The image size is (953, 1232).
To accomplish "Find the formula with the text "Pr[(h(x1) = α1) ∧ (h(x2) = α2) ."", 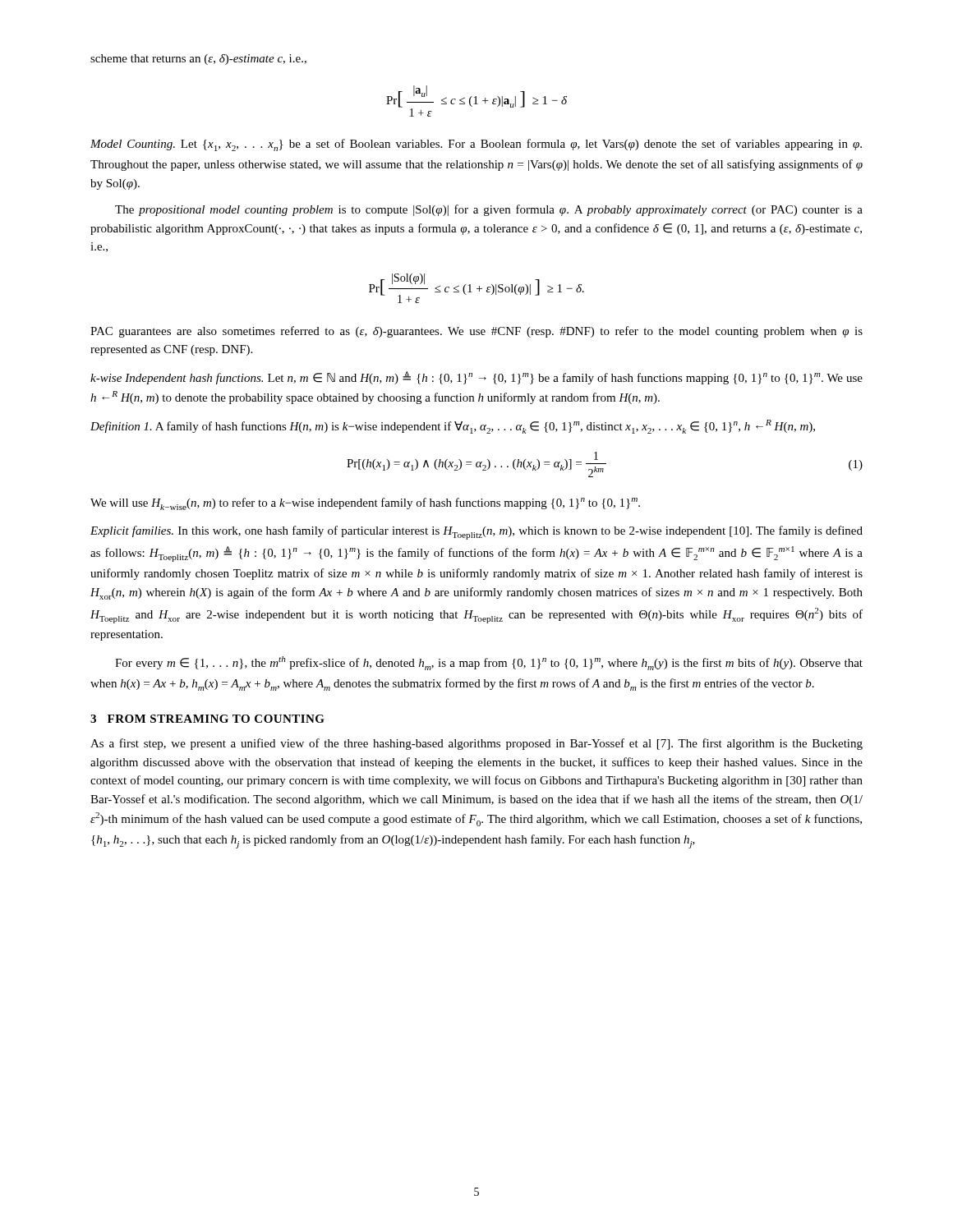I will [x=476, y=465].
